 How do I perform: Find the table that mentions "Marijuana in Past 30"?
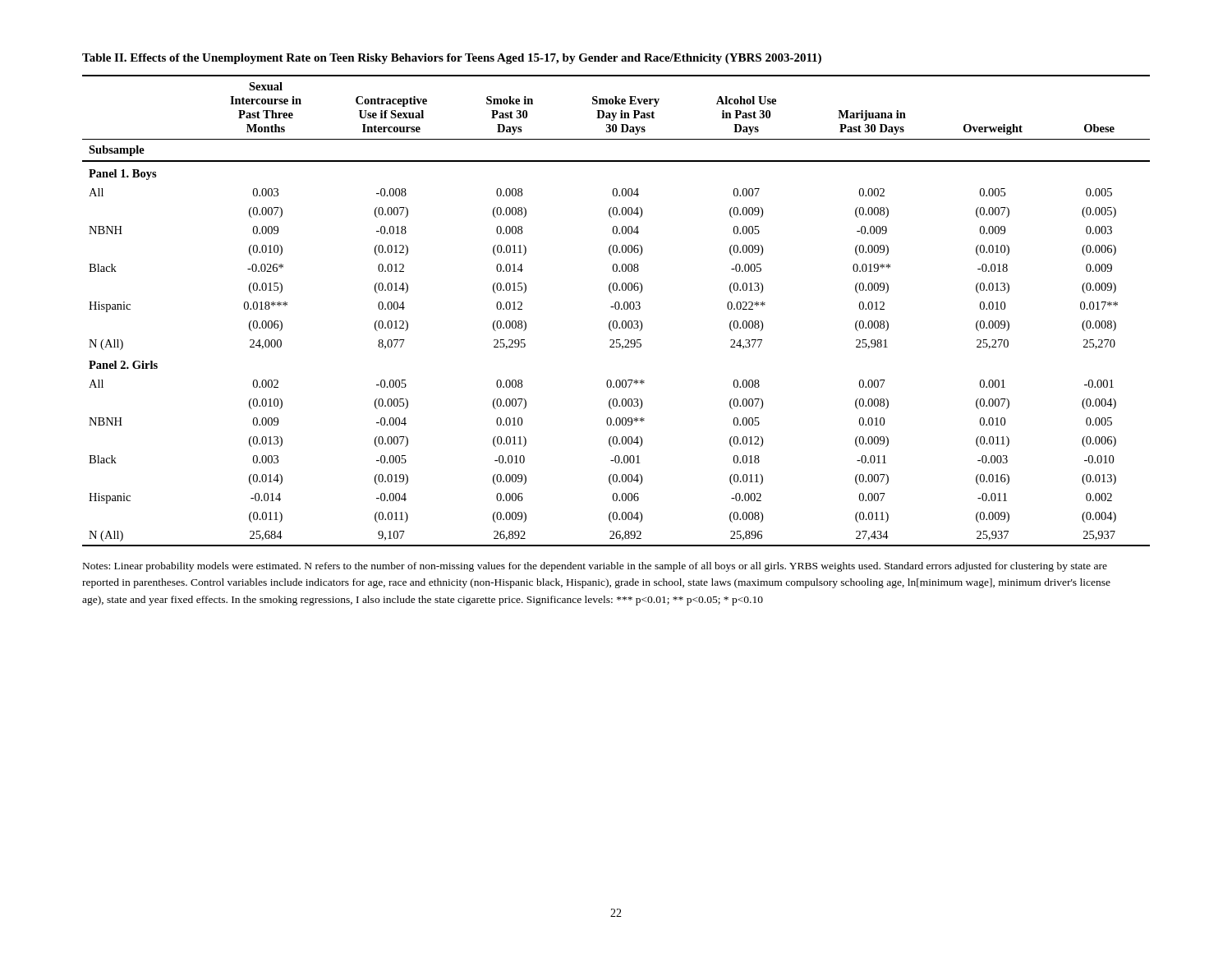(x=616, y=298)
